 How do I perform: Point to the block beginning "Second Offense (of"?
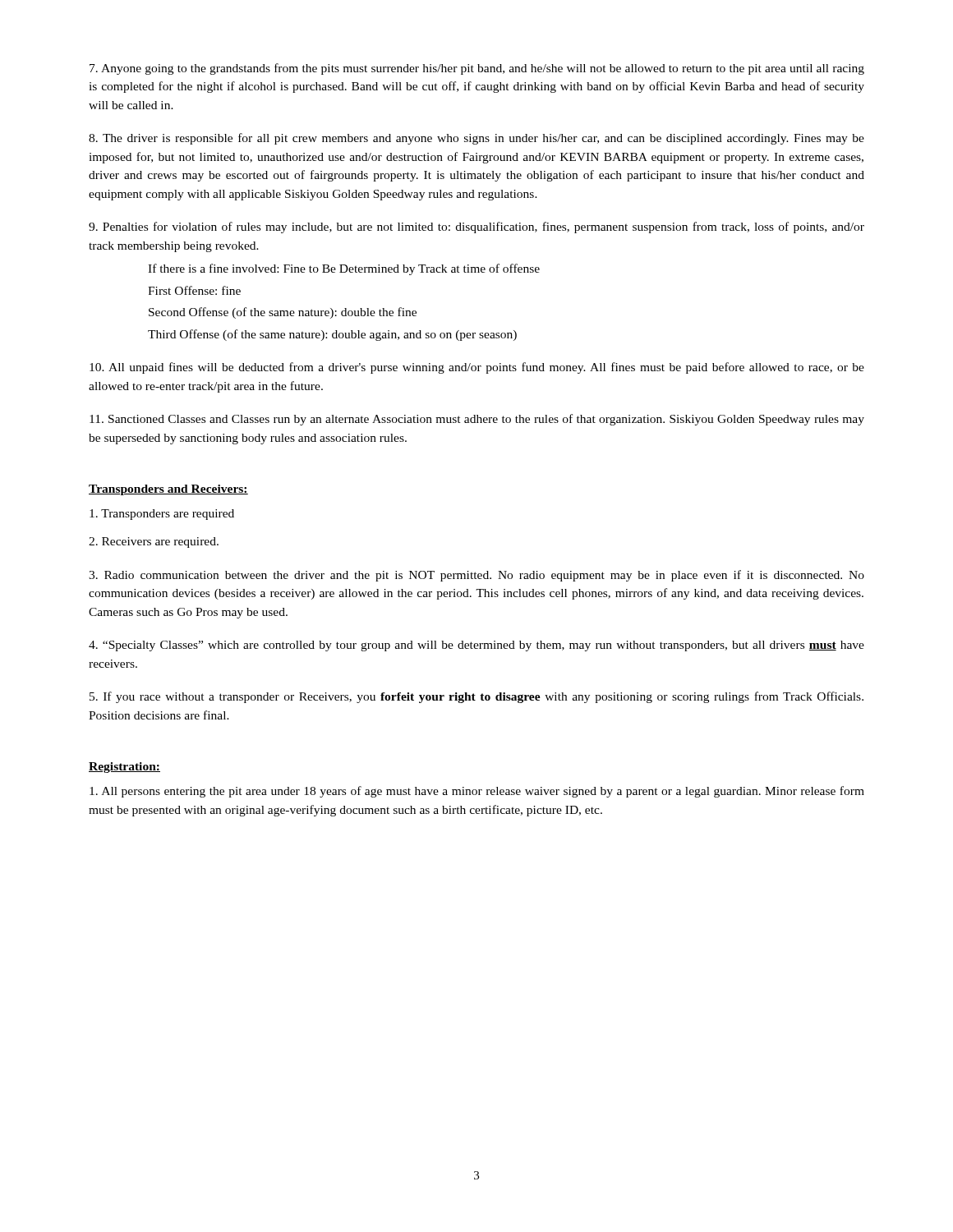(x=283, y=312)
